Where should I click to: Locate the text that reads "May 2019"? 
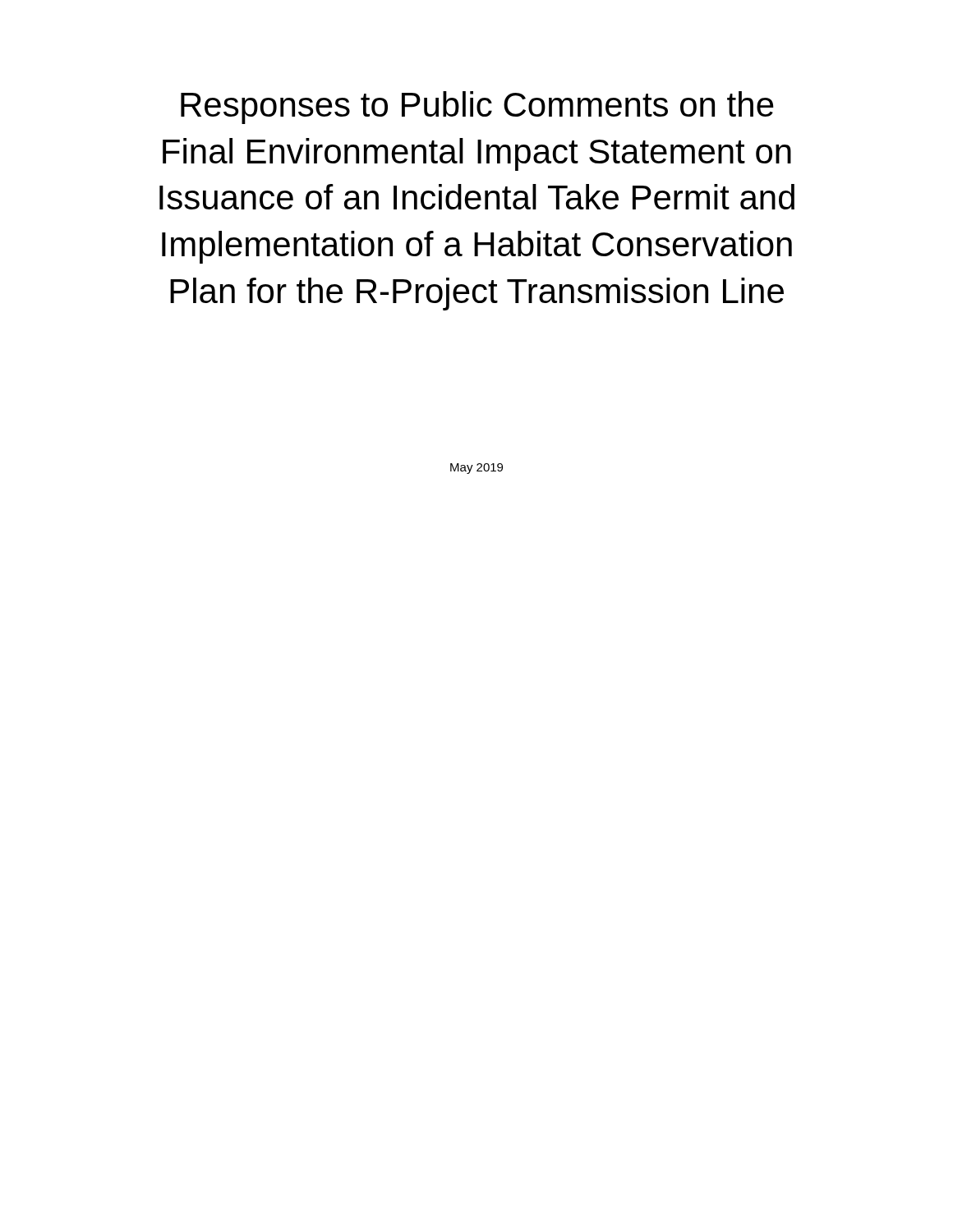point(476,467)
